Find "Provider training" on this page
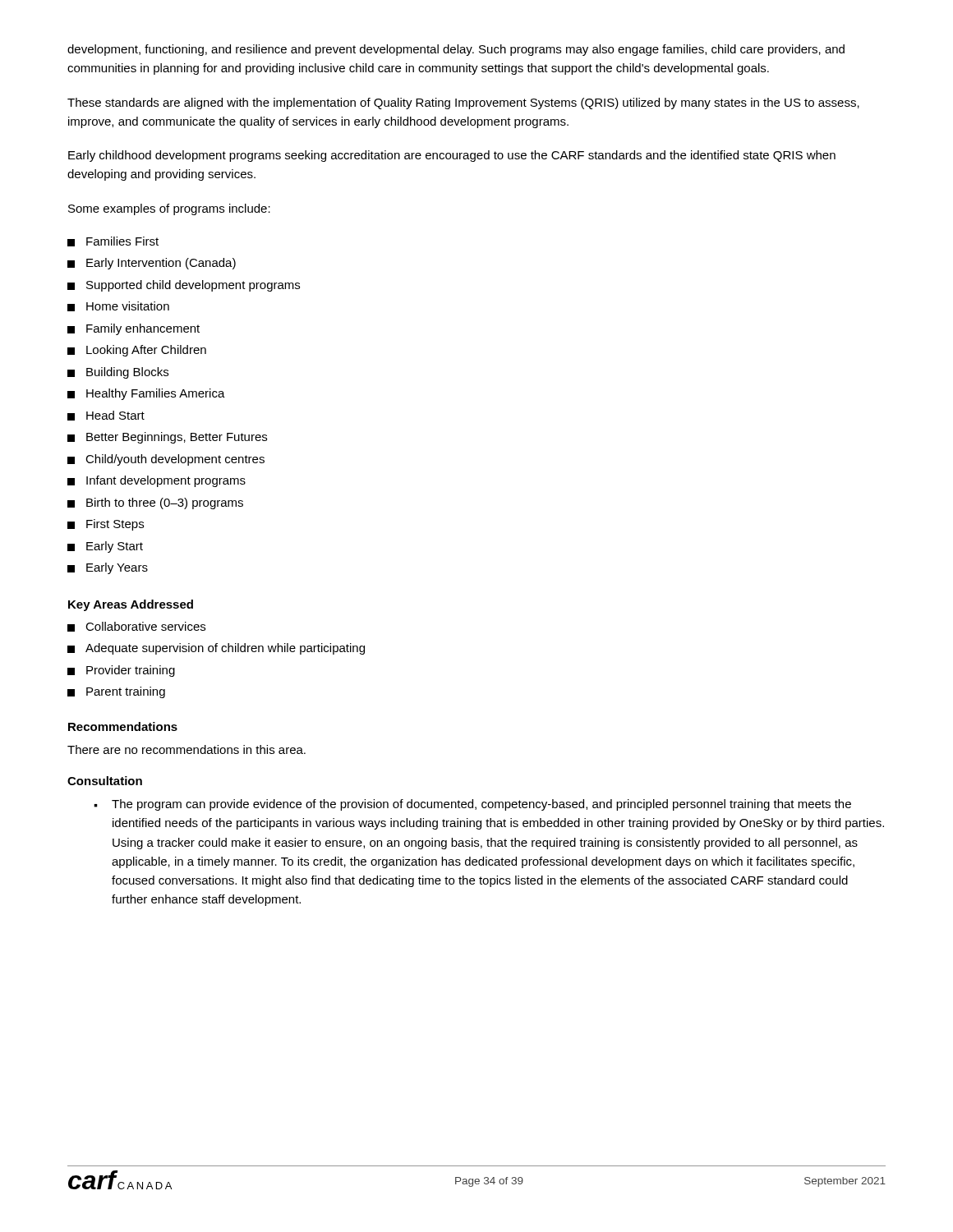The height and width of the screenshot is (1232, 953). tap(121, 671)
